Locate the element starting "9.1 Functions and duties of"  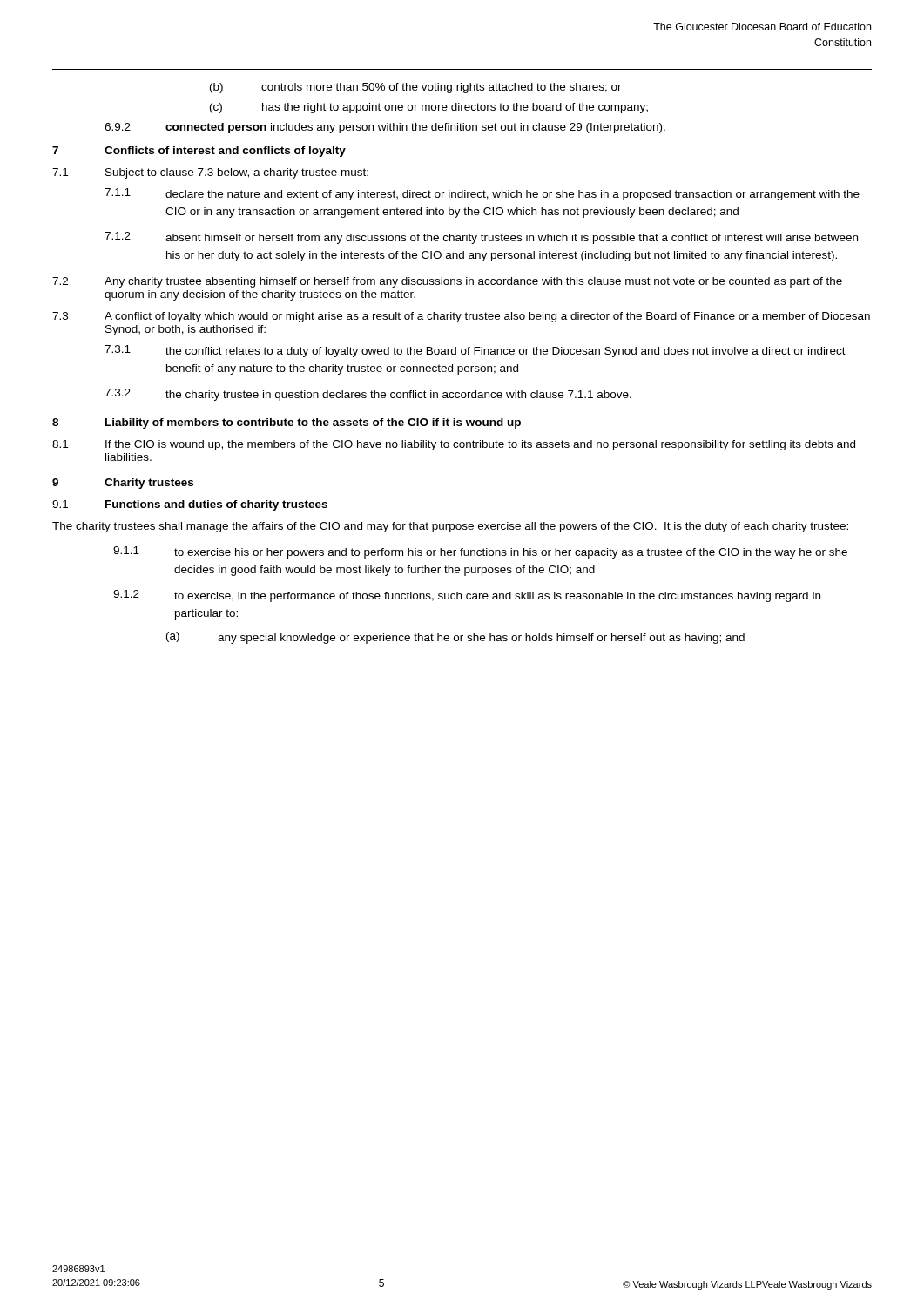tap(190, 505)
